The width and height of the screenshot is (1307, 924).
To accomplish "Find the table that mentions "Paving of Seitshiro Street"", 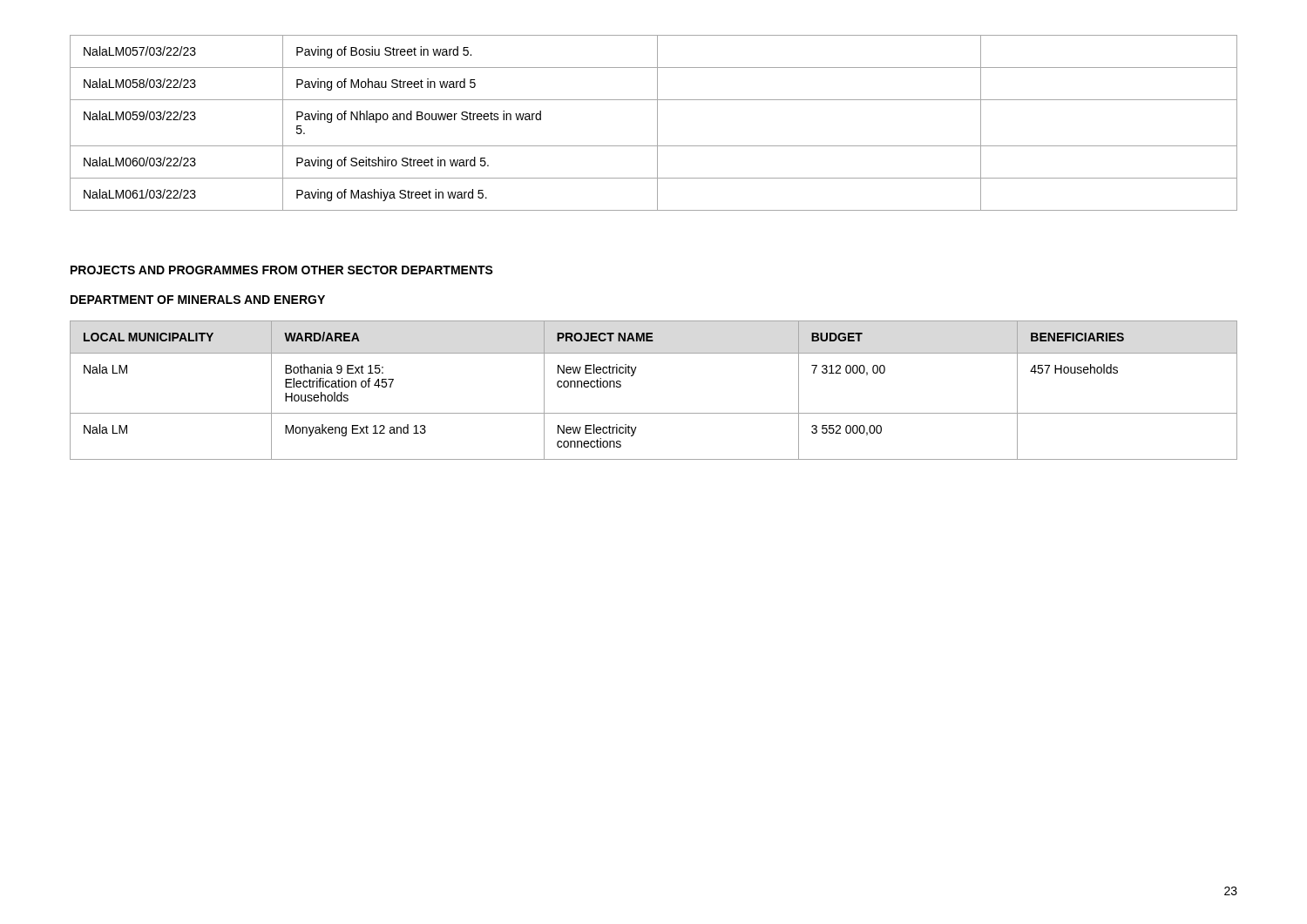I will (x=654, y=123).
